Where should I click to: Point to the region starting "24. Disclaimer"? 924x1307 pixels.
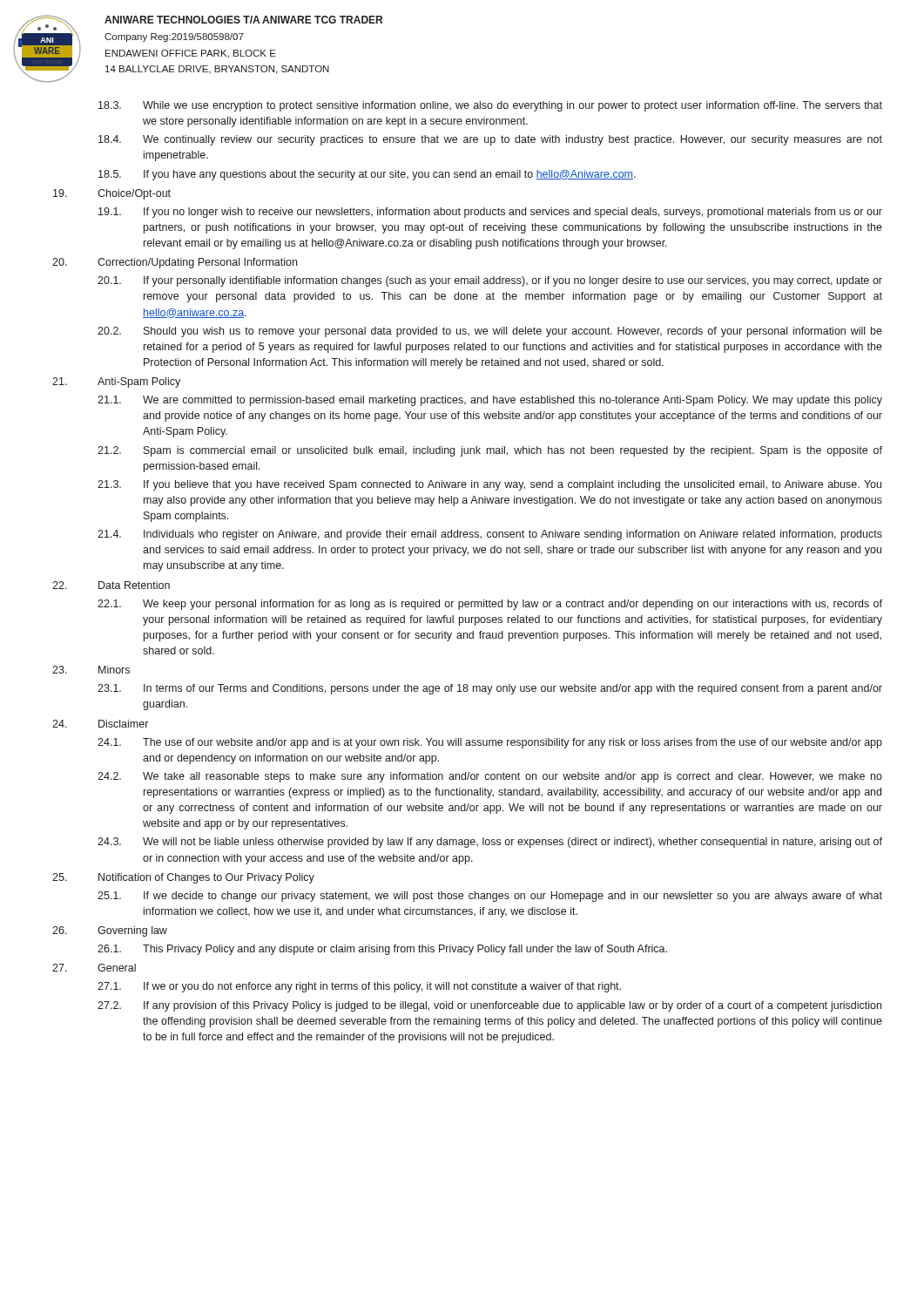100,724
